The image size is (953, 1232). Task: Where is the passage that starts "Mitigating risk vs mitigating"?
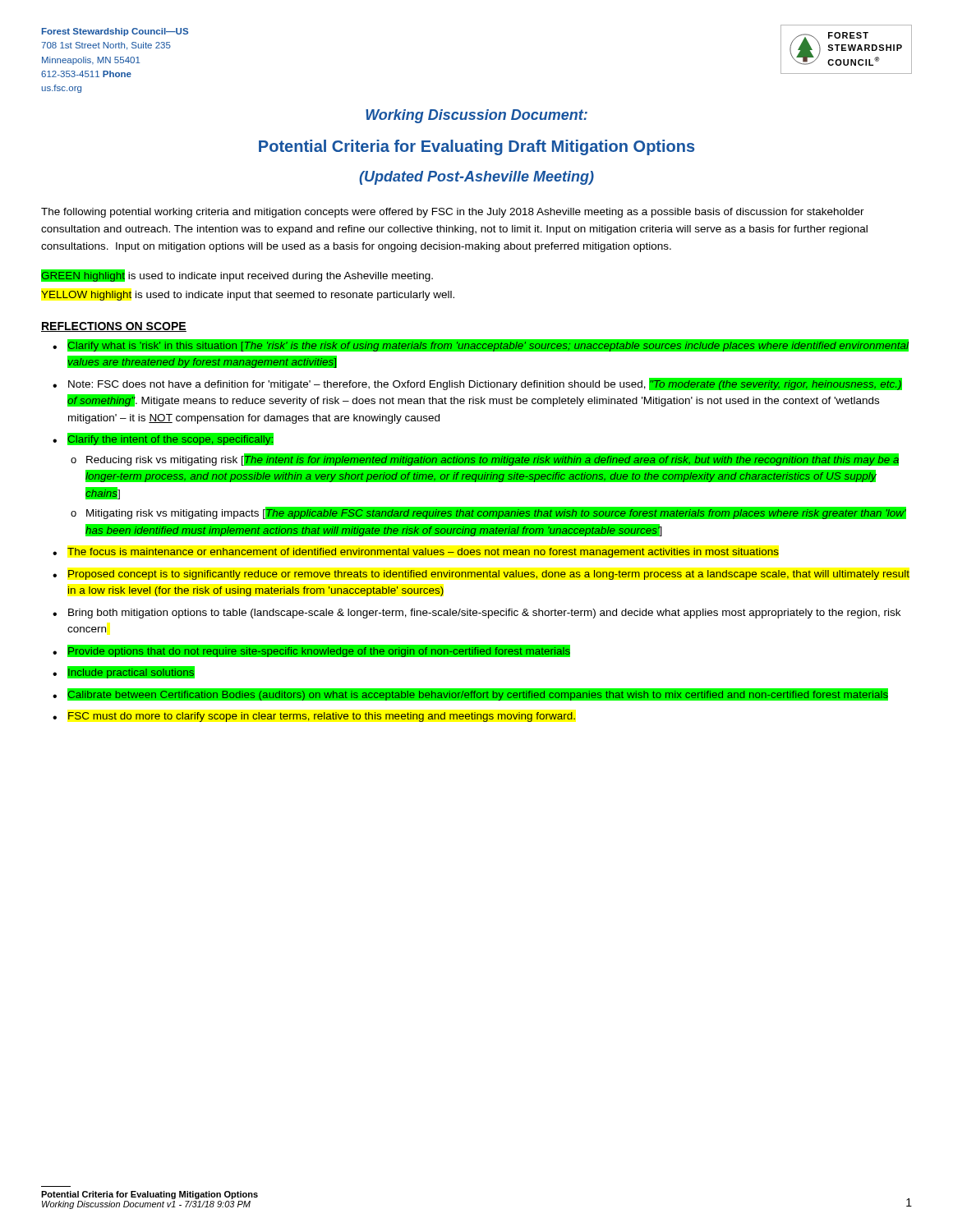pos(496,522)
